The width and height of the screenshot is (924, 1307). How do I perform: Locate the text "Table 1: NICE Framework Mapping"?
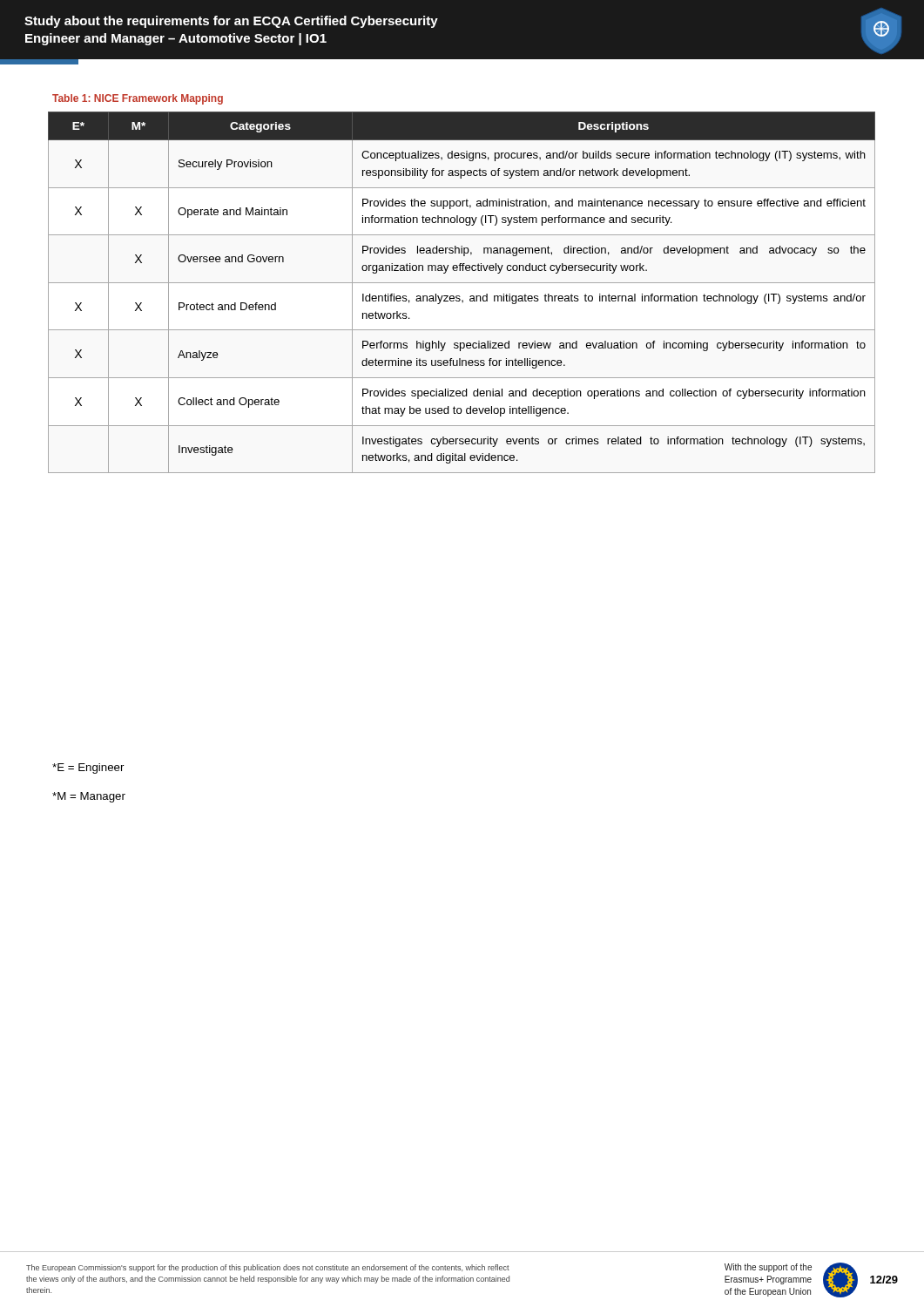pyautogui.click(x=138, y=98)
